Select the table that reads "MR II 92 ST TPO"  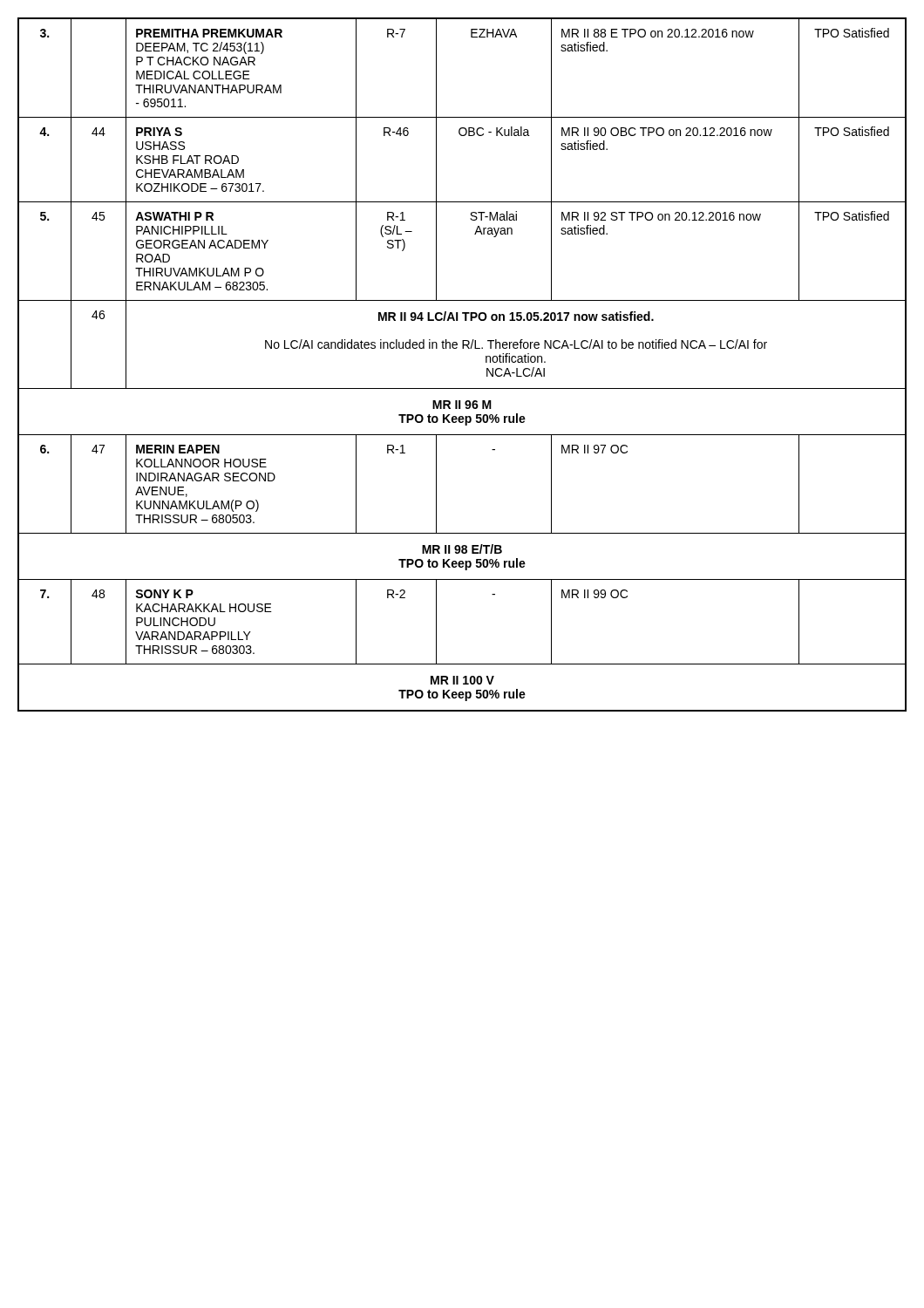click(x=462, y=364)
